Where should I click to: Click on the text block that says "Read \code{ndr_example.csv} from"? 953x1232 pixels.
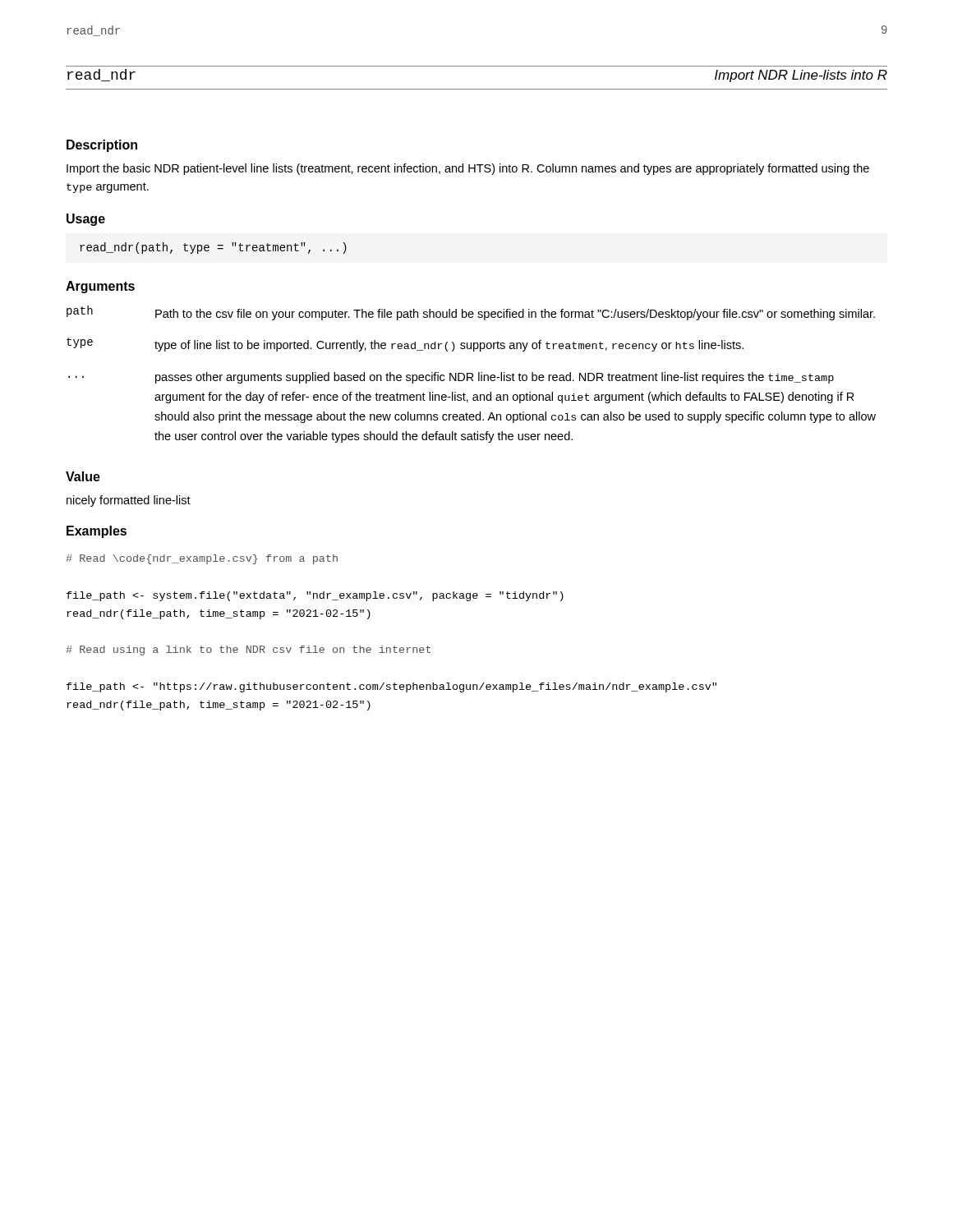pyautogui.click(x=202, y=559)
